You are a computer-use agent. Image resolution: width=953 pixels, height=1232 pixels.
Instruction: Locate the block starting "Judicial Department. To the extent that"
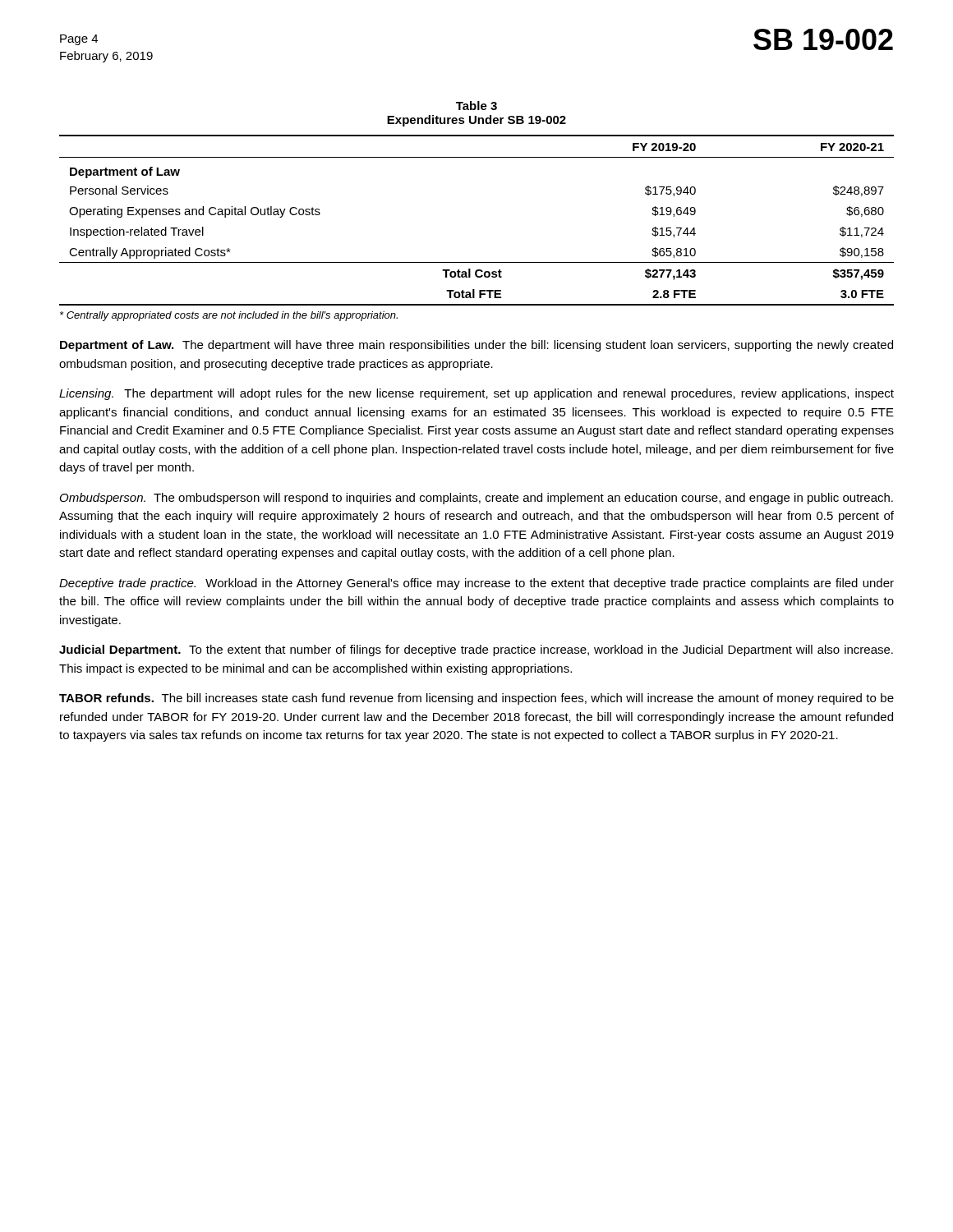[476, 659]
